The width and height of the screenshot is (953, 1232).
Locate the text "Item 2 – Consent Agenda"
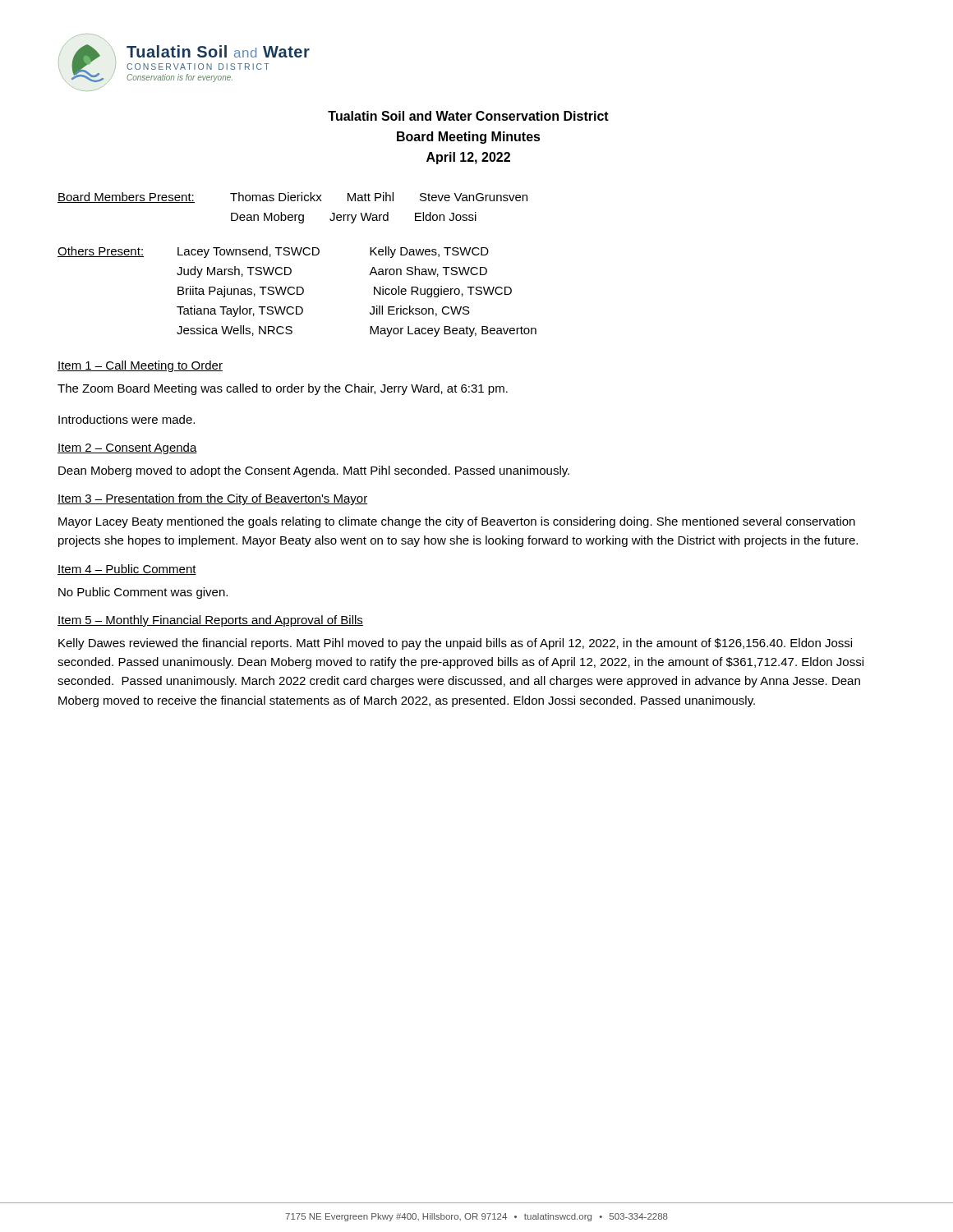127,447
